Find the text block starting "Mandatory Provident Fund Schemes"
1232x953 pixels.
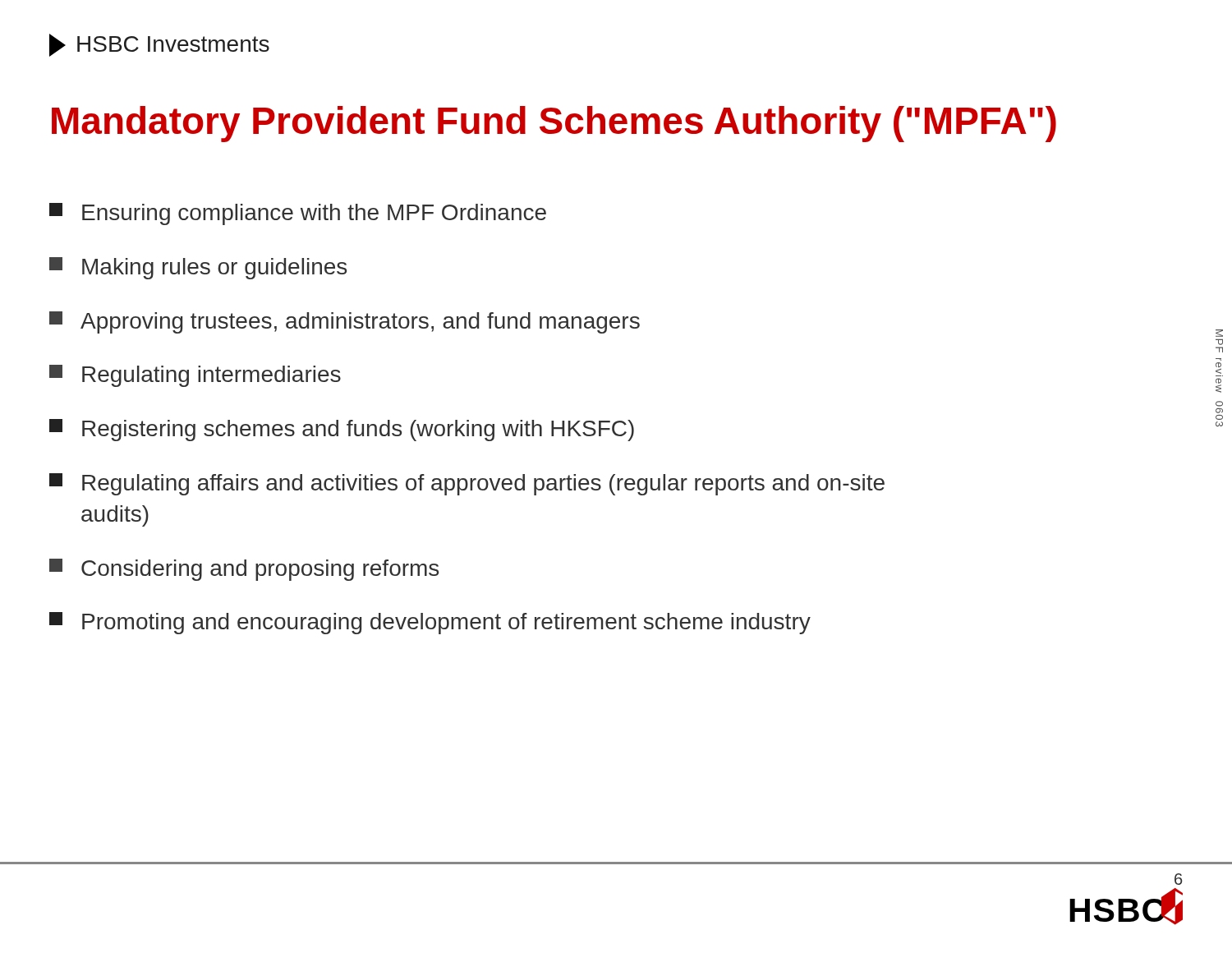[583, 121]
